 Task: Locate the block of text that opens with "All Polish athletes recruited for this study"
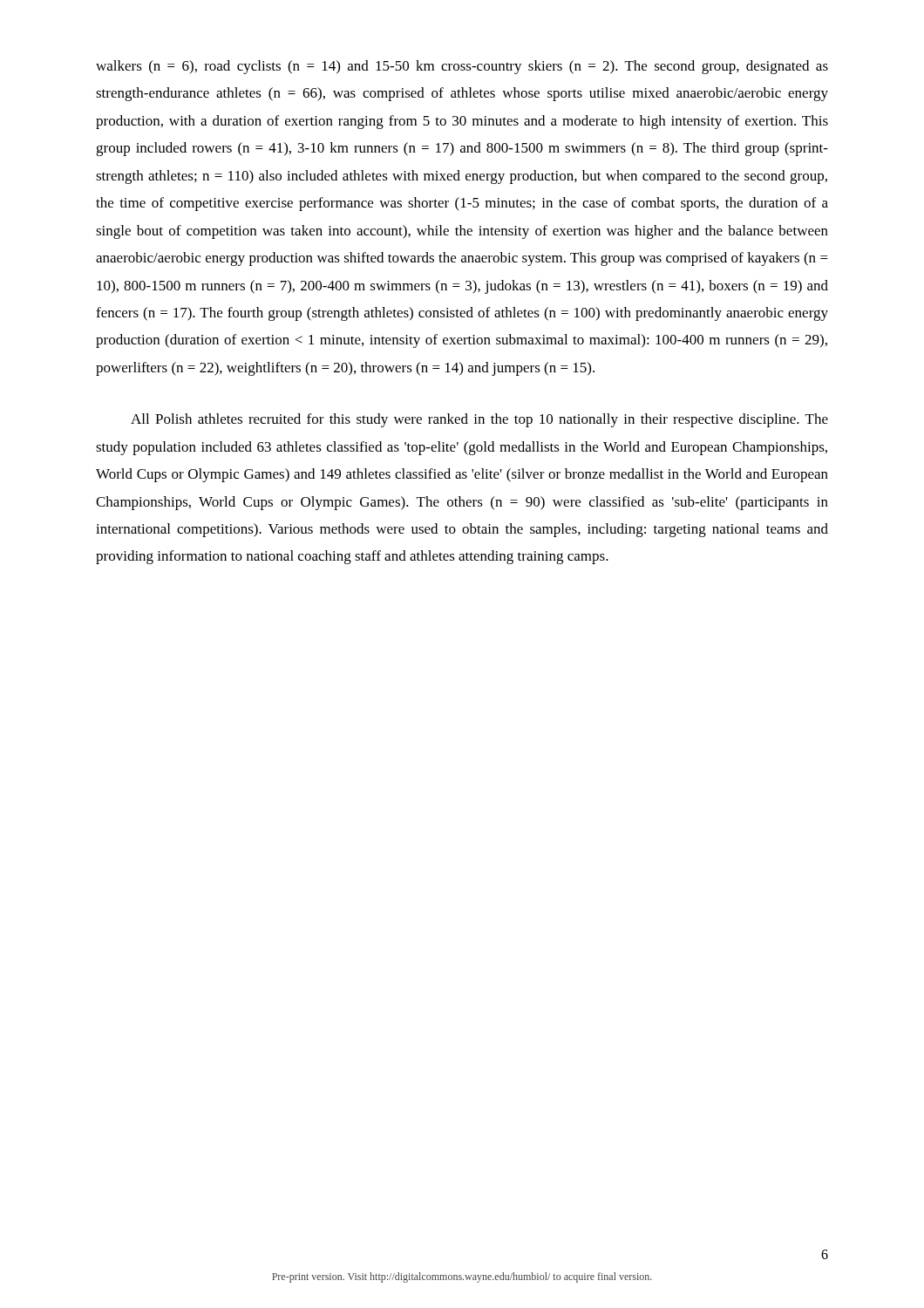[462, 488]
